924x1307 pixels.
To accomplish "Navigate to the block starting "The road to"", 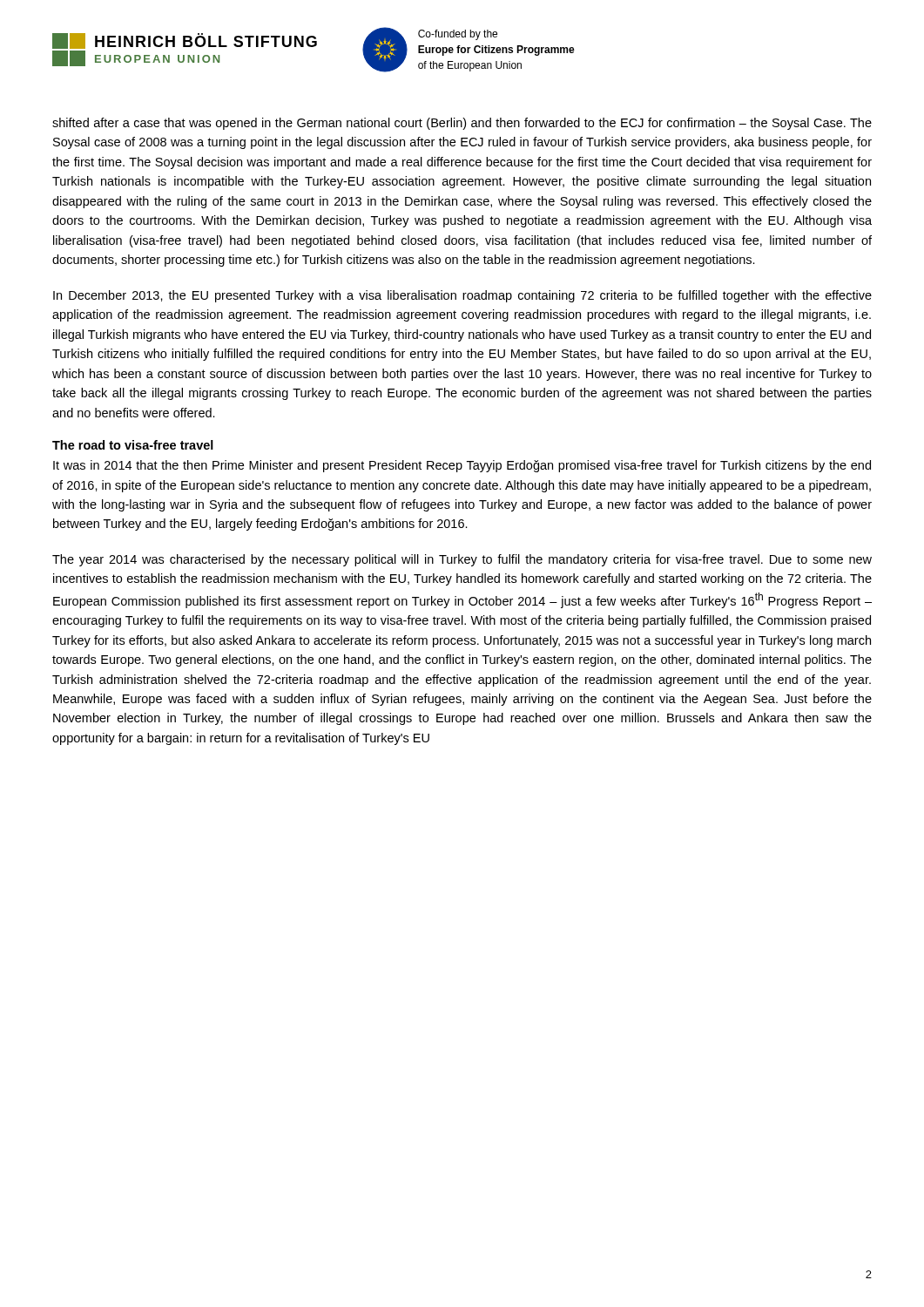I will pyautogui.click(x=133, y=445).
